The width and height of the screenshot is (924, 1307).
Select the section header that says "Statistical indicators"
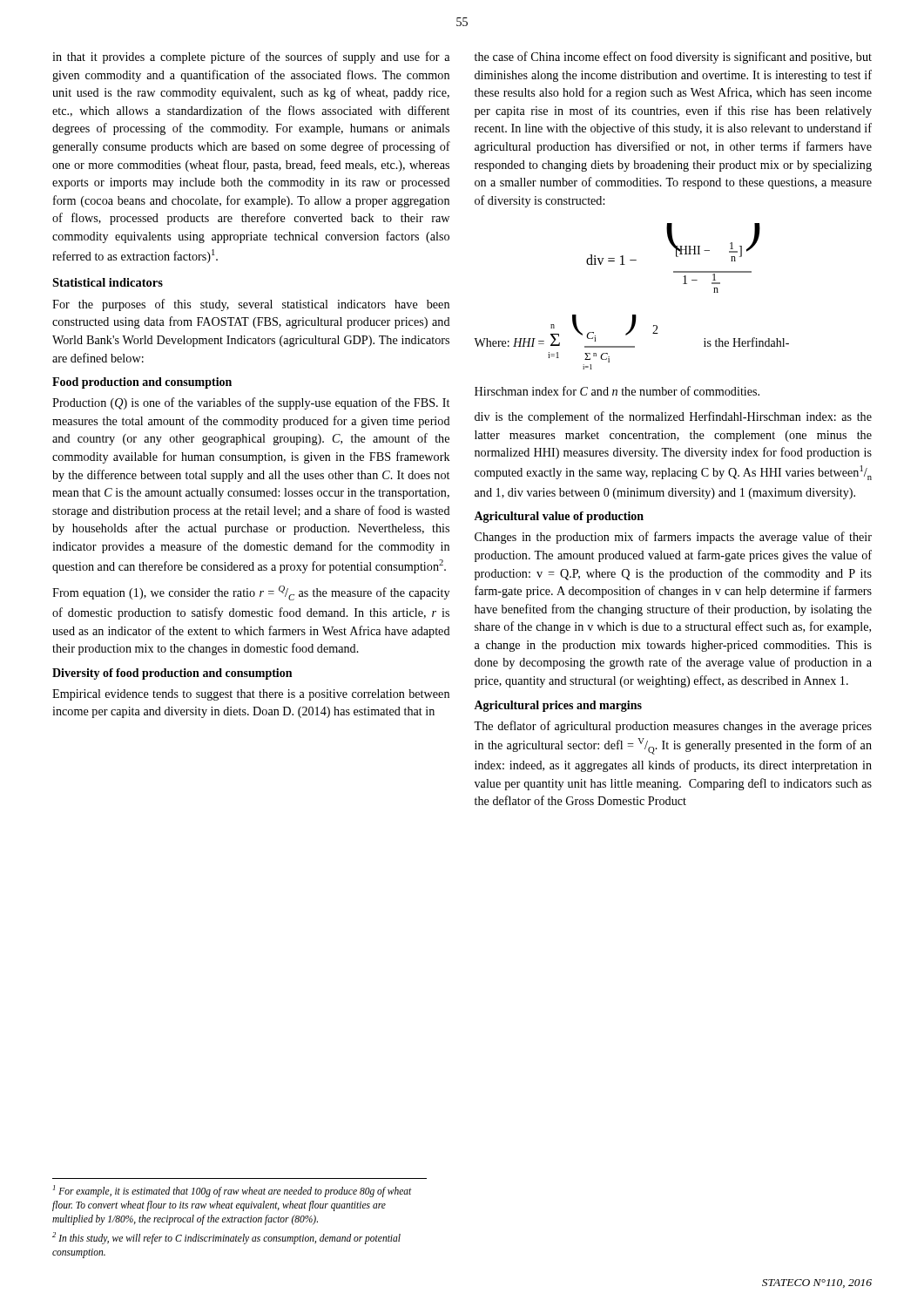[108, 282]
